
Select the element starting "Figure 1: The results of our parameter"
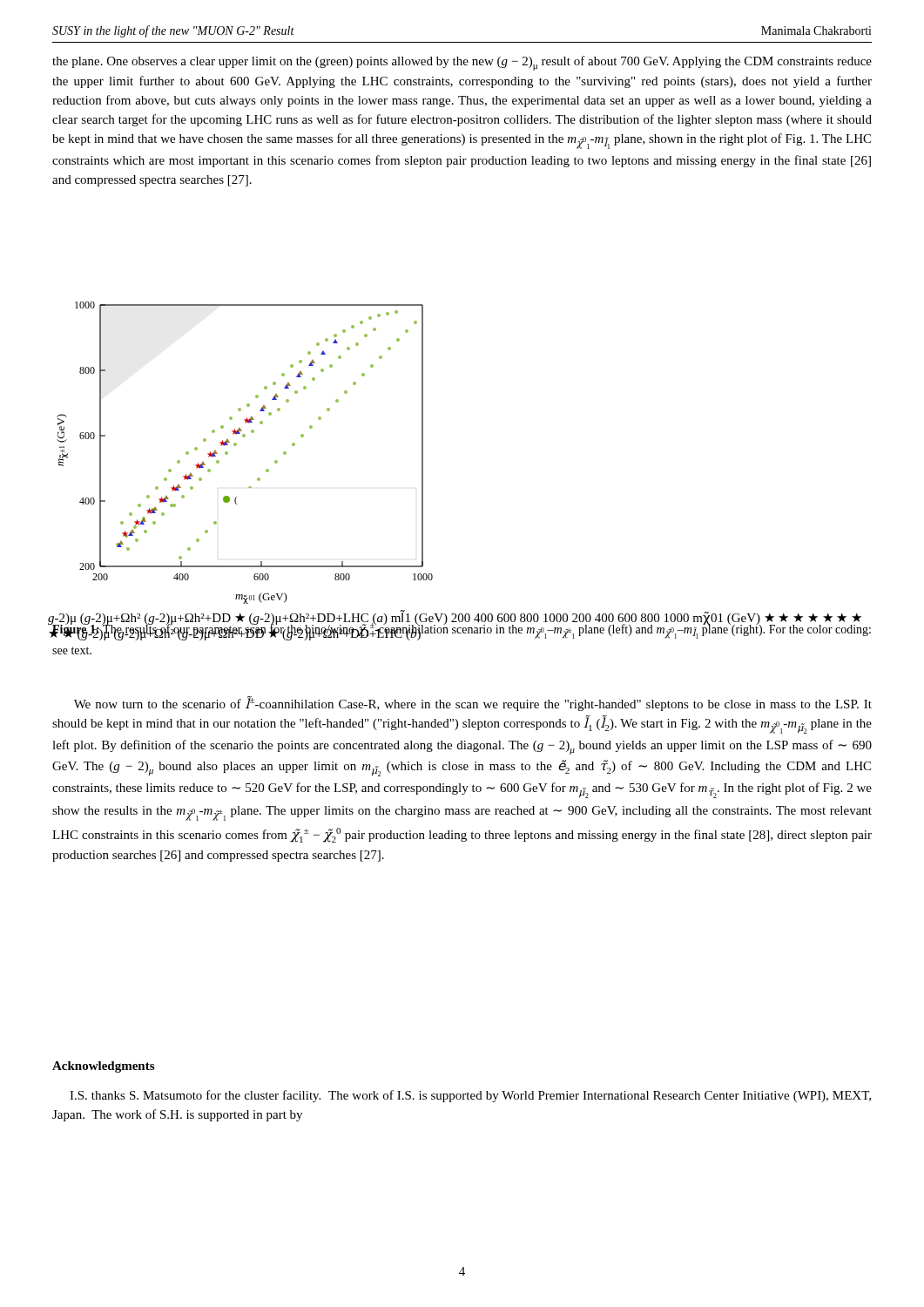(x=462, y=639)
